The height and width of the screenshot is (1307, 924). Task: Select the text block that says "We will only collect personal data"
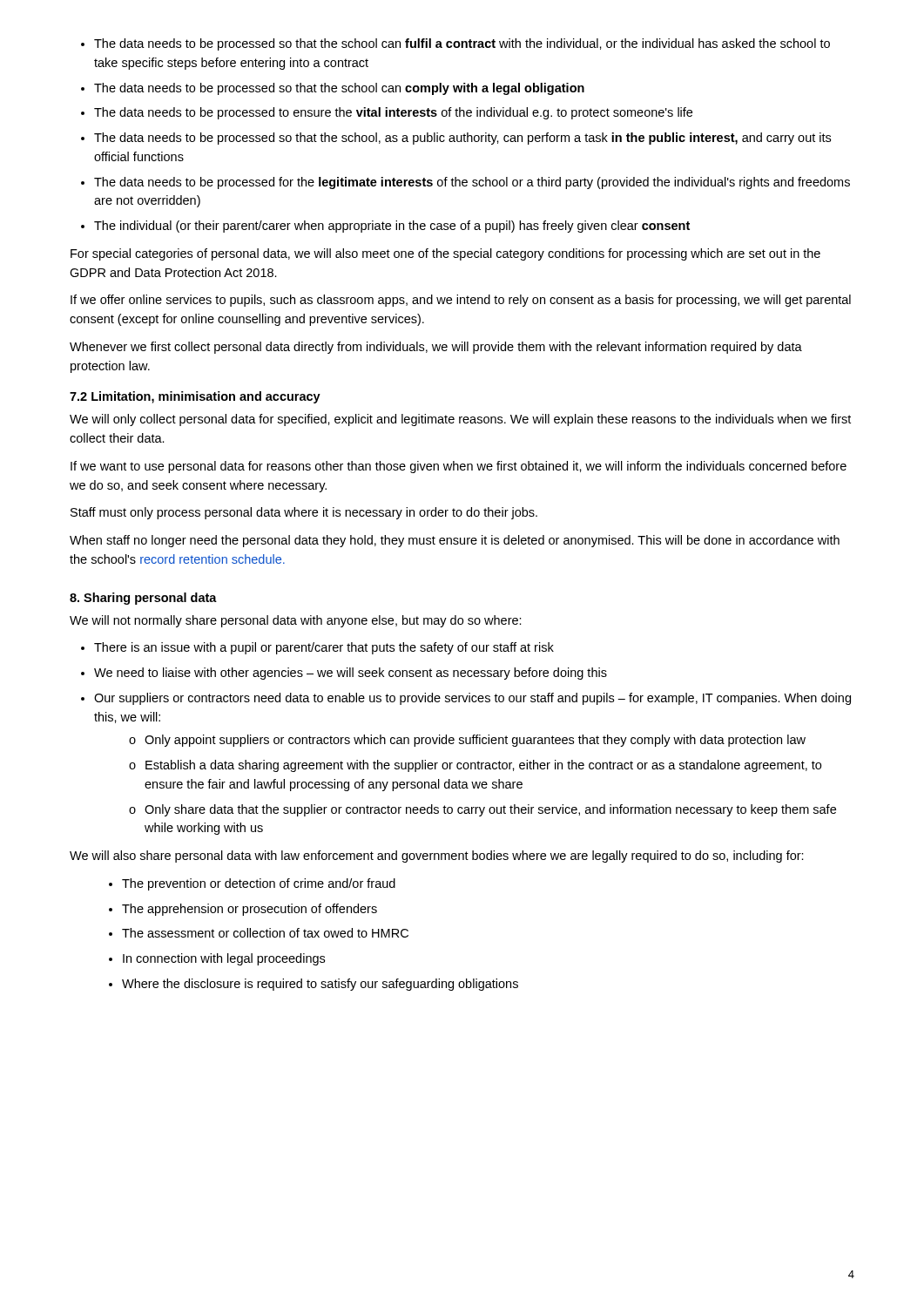tap(460, 429)
